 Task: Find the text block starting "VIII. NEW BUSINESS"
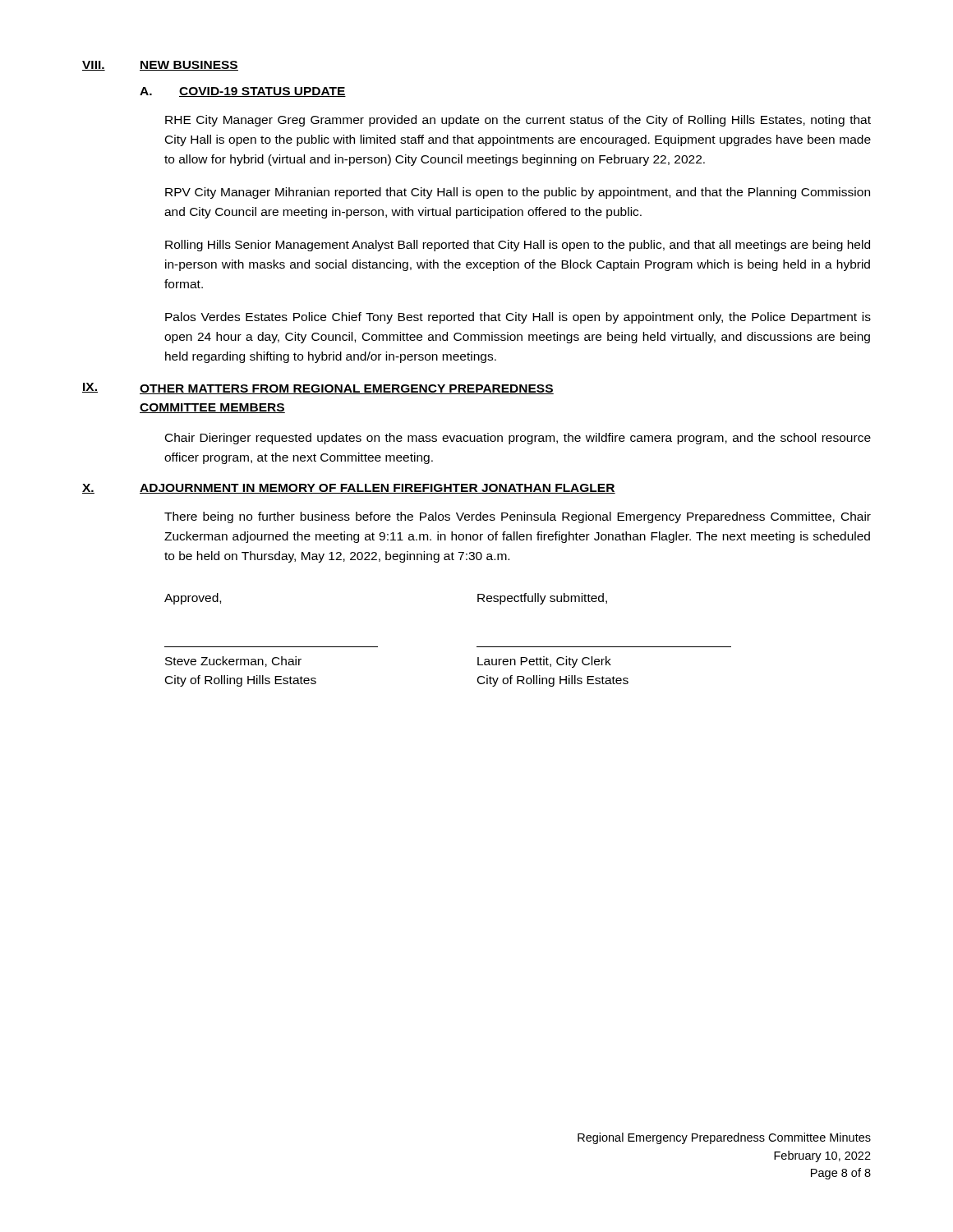(160, 65)
